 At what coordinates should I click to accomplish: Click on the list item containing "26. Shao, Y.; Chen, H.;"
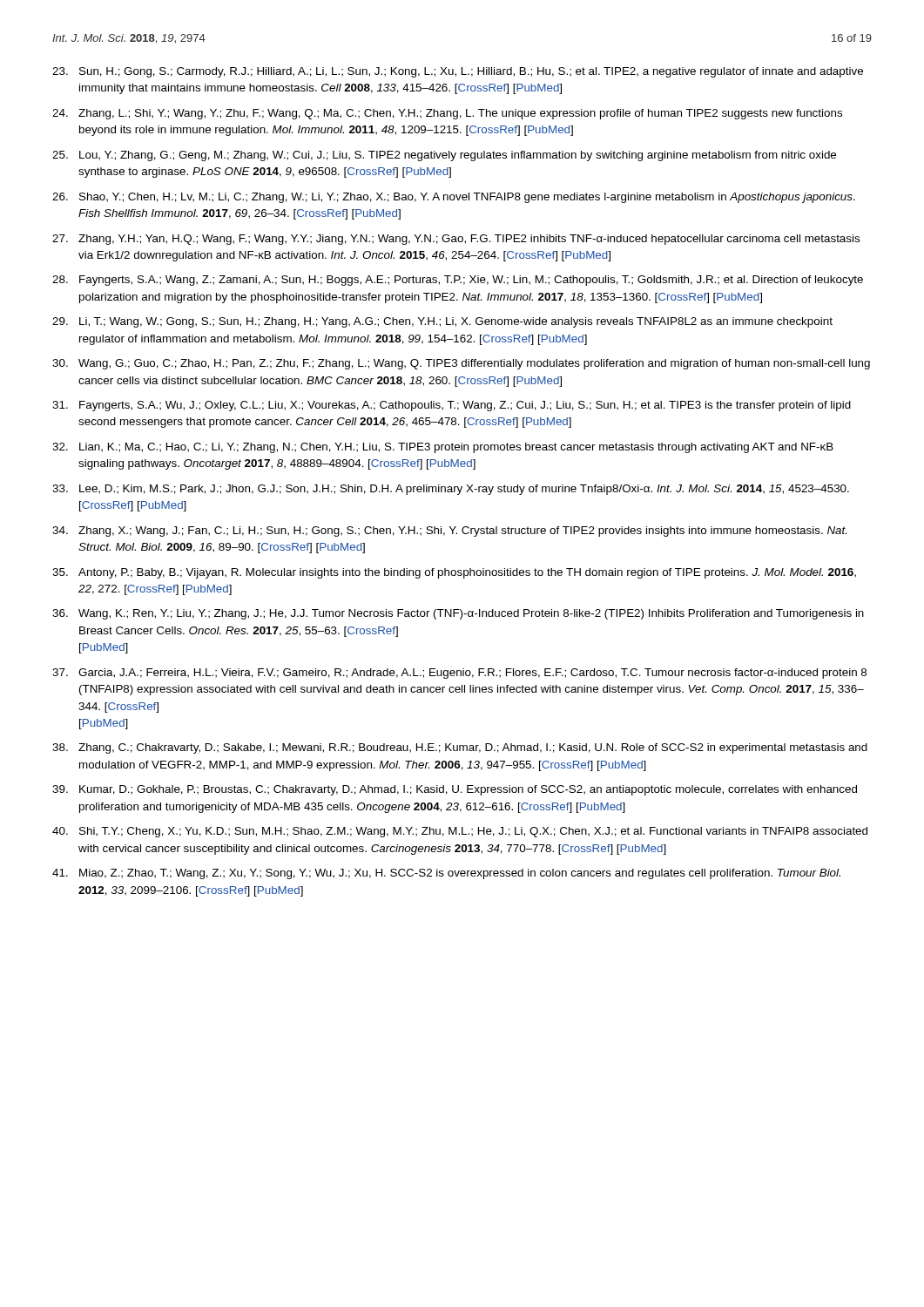coord(462,205)
